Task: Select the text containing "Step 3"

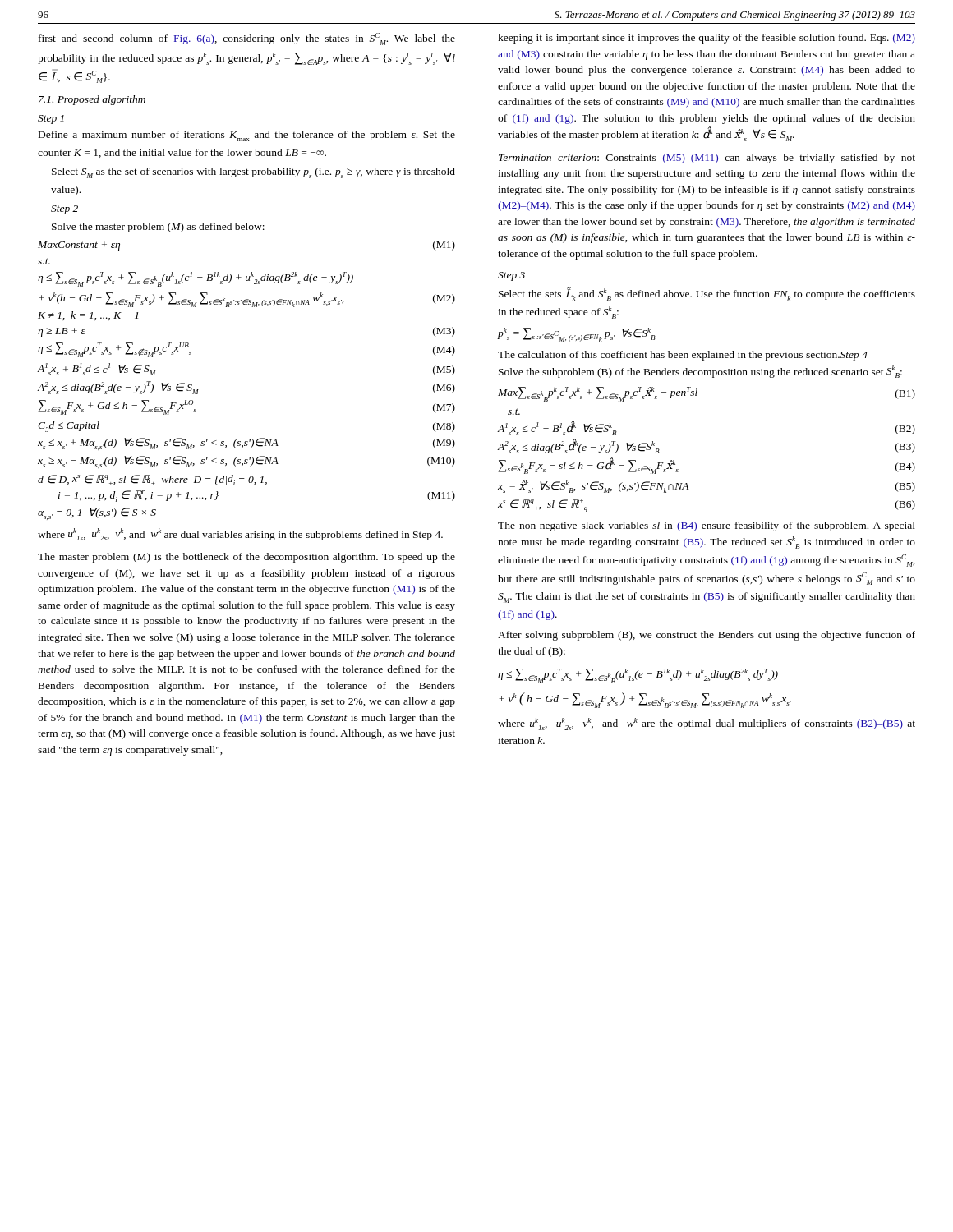Action: 512,274
